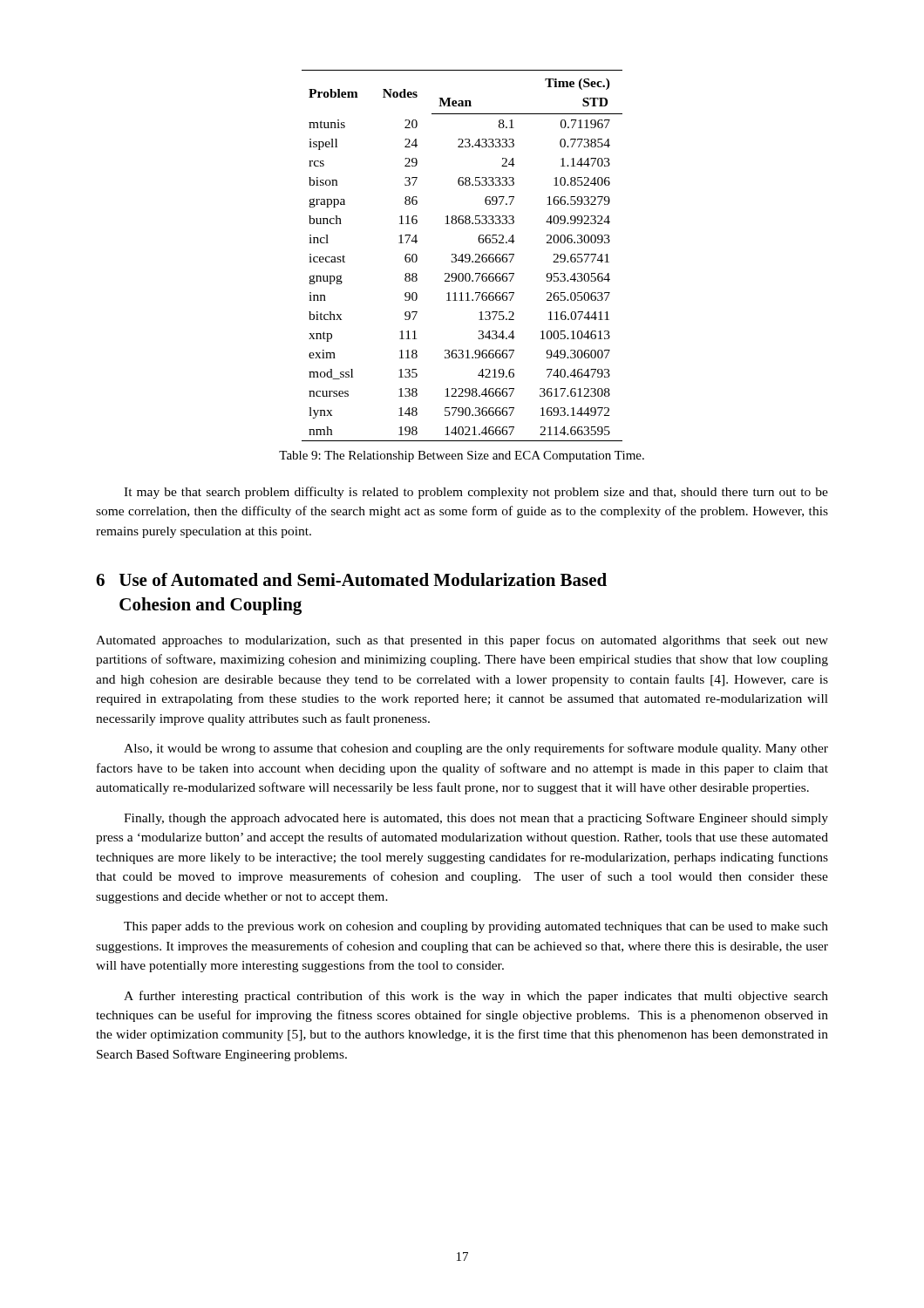Viewport: 924px width, 1308px height.
Task: Click the passage that begins "Automated approaches to modularization, such as that presented"
Action: (462, 679)
